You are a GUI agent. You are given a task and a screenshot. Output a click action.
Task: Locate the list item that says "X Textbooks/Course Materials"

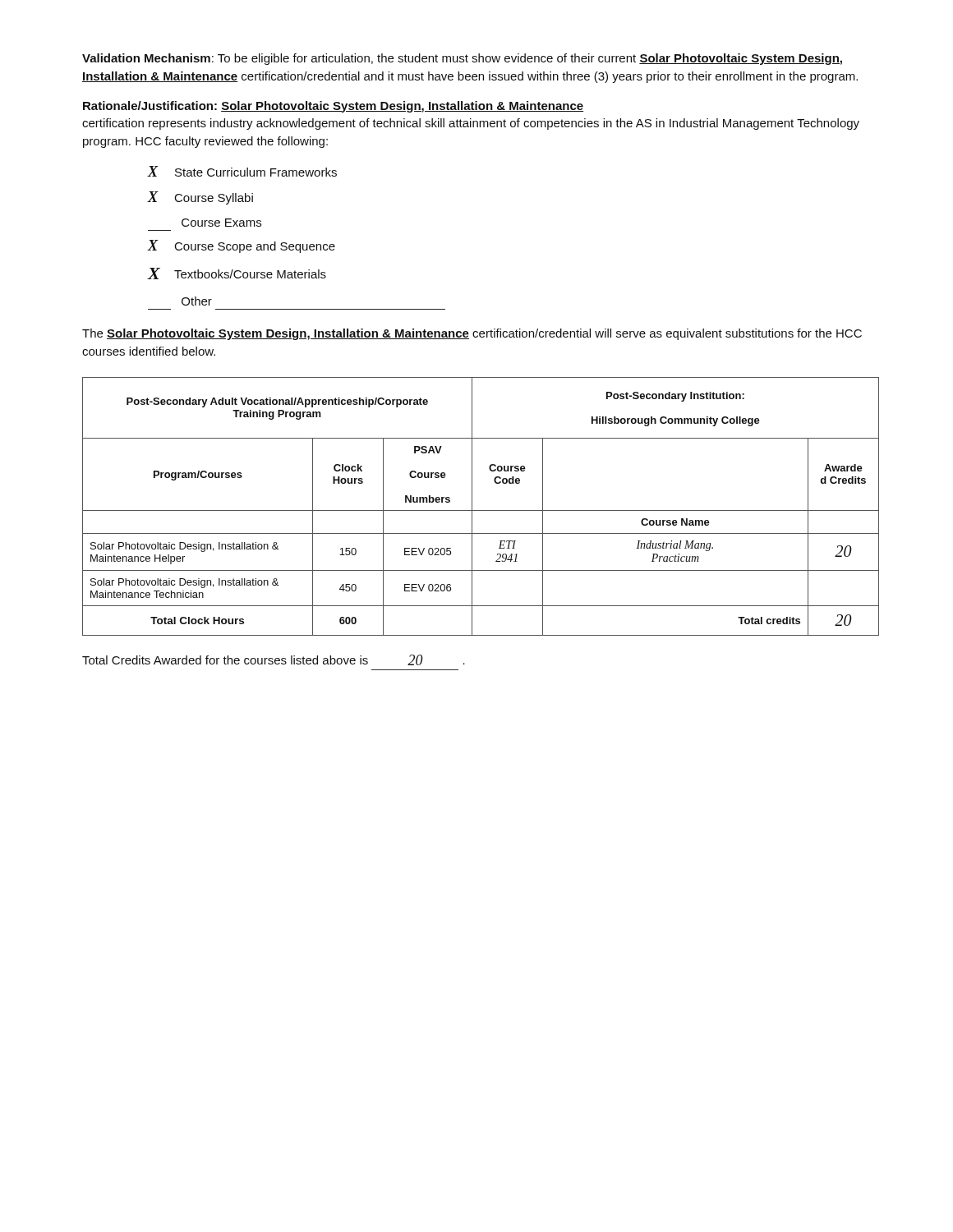click(237, 274)
